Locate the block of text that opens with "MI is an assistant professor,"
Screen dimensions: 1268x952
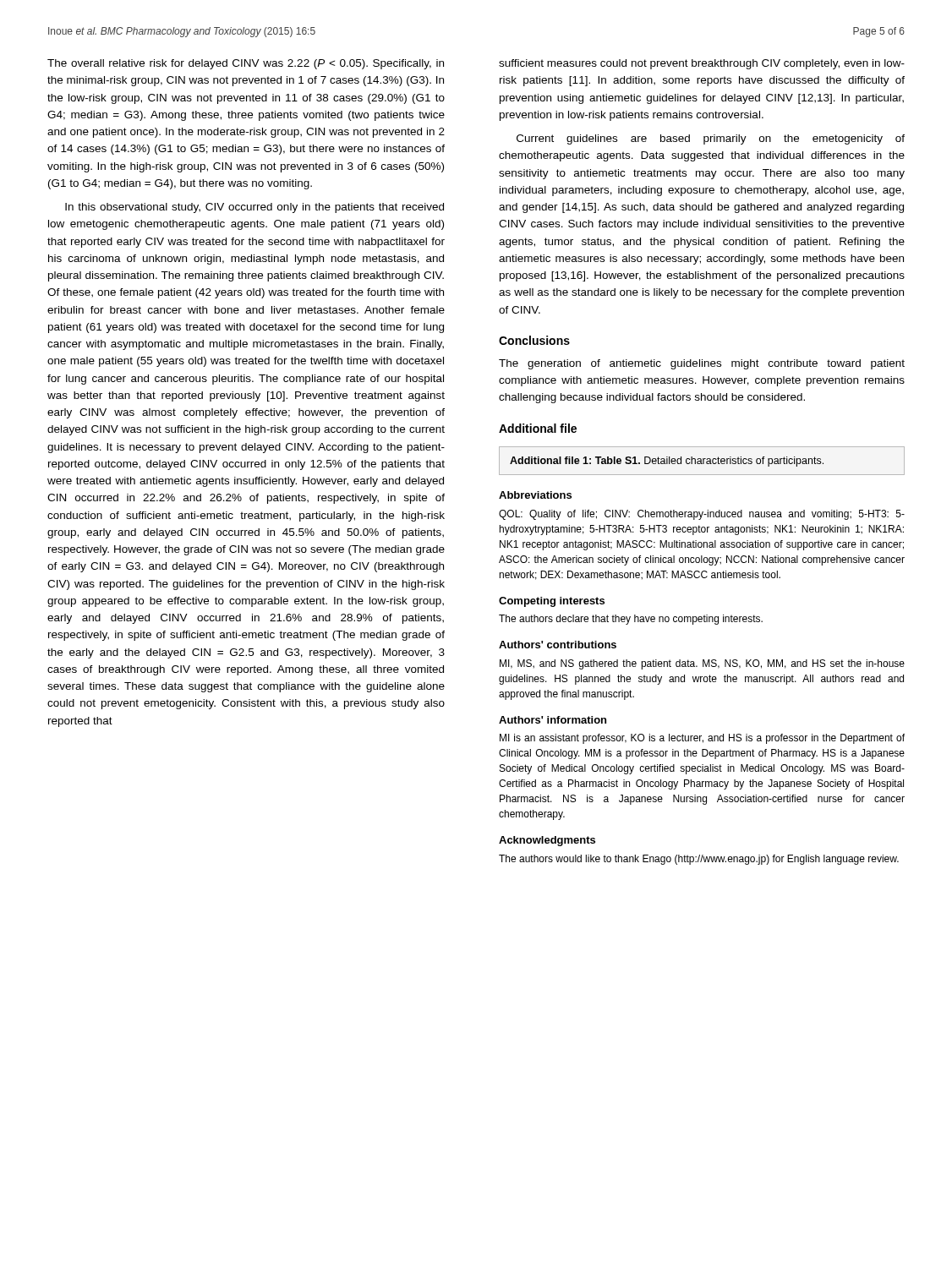tap(702, 776)
